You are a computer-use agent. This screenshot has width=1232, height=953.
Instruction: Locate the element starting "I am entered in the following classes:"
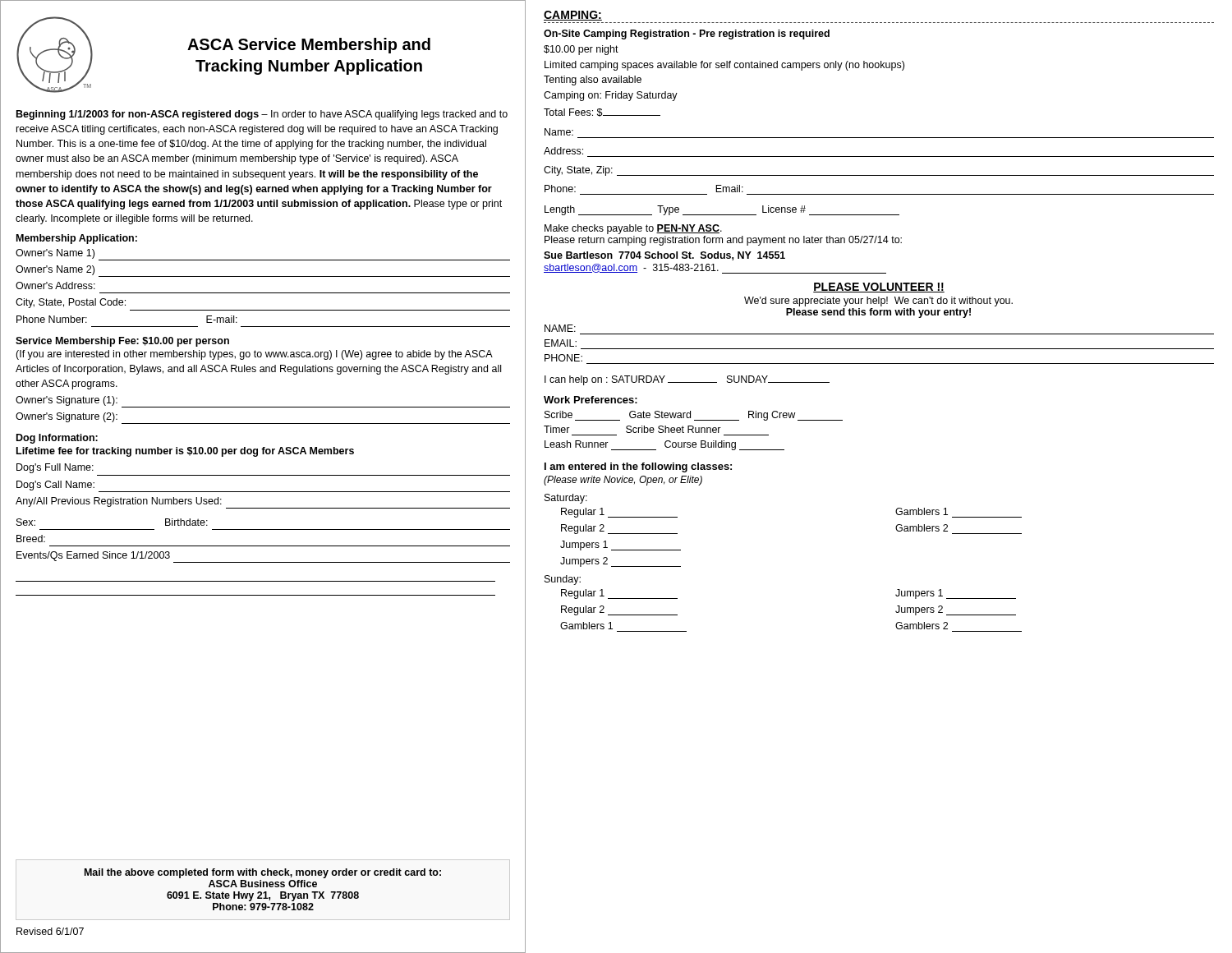[x=638, y=466]
